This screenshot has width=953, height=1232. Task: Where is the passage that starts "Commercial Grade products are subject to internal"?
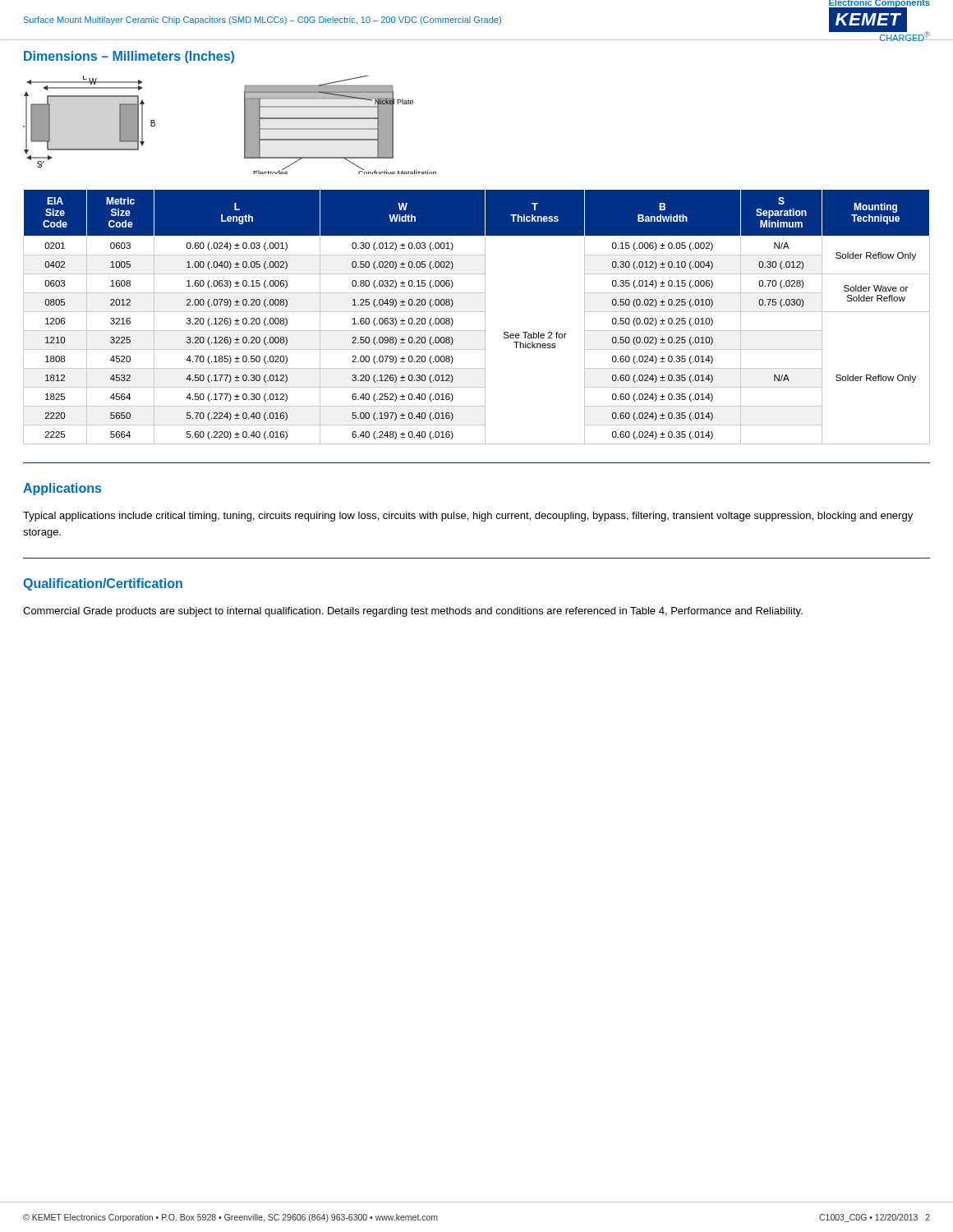click(413, 611)
